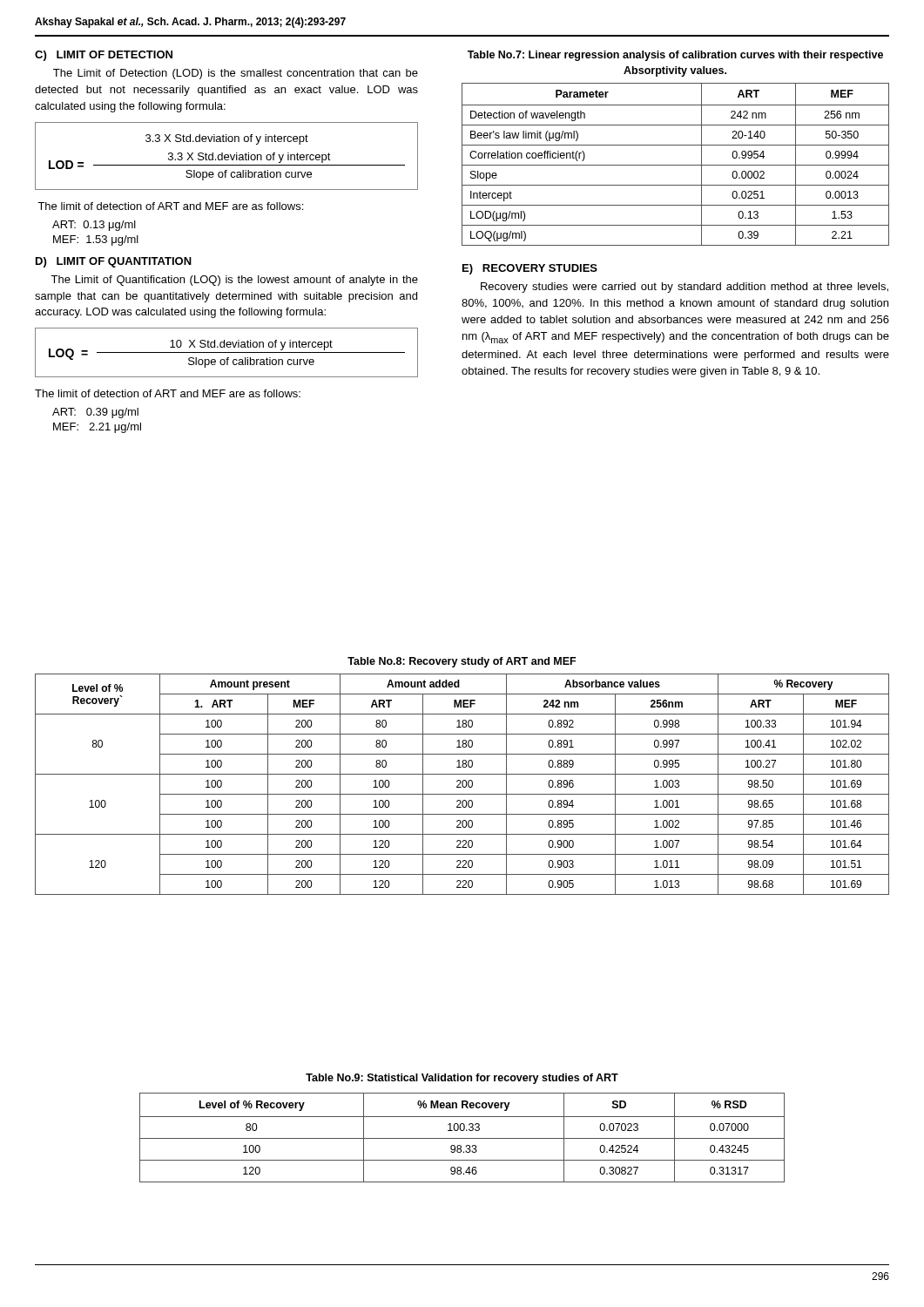Where is the caption that starts "Table No.8: Recovery study of"?
Screen dimensions: 1307x924
tap(462, 661)
